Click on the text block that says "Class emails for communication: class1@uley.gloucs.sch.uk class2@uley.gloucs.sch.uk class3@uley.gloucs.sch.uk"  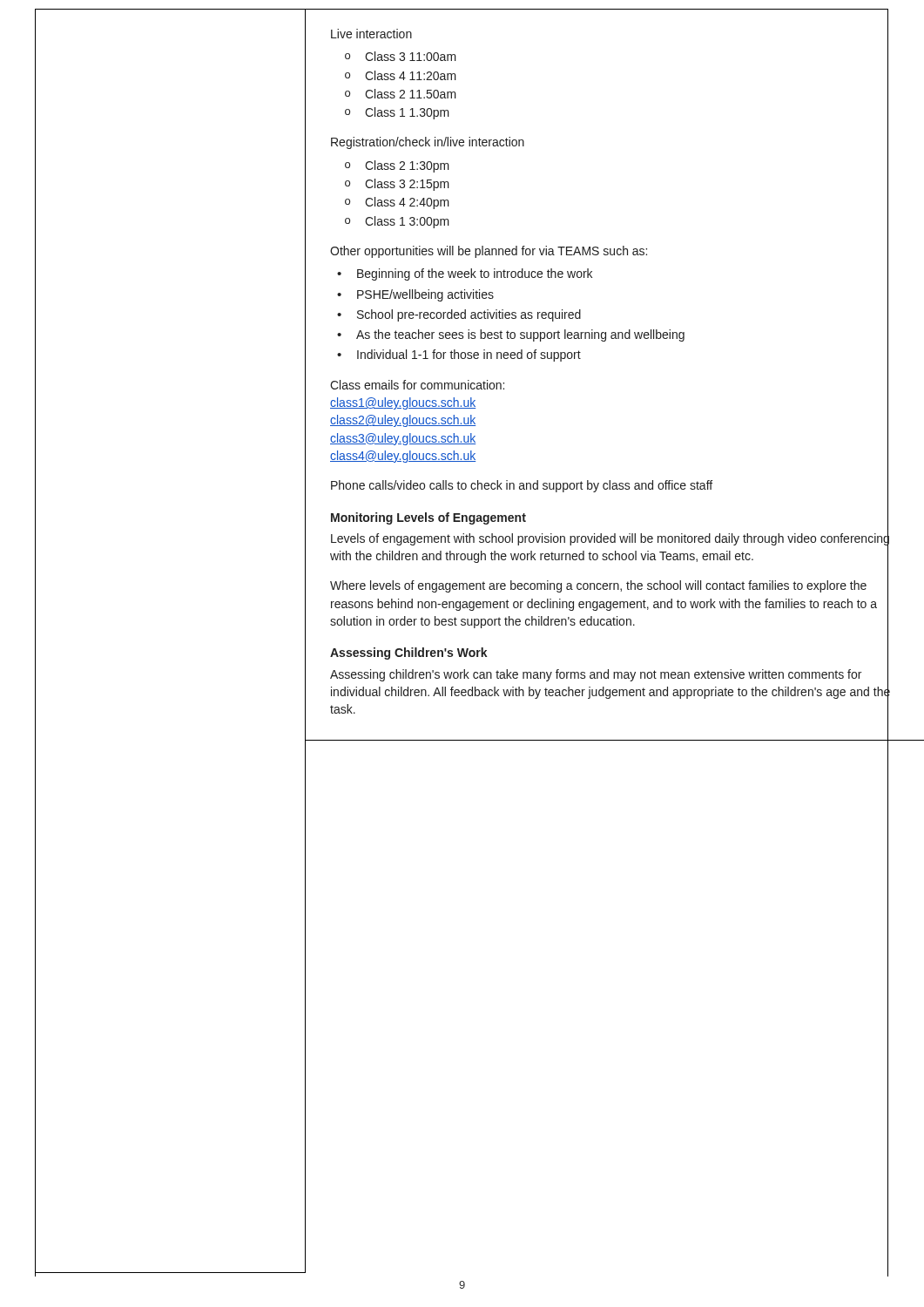pos(441,420)
